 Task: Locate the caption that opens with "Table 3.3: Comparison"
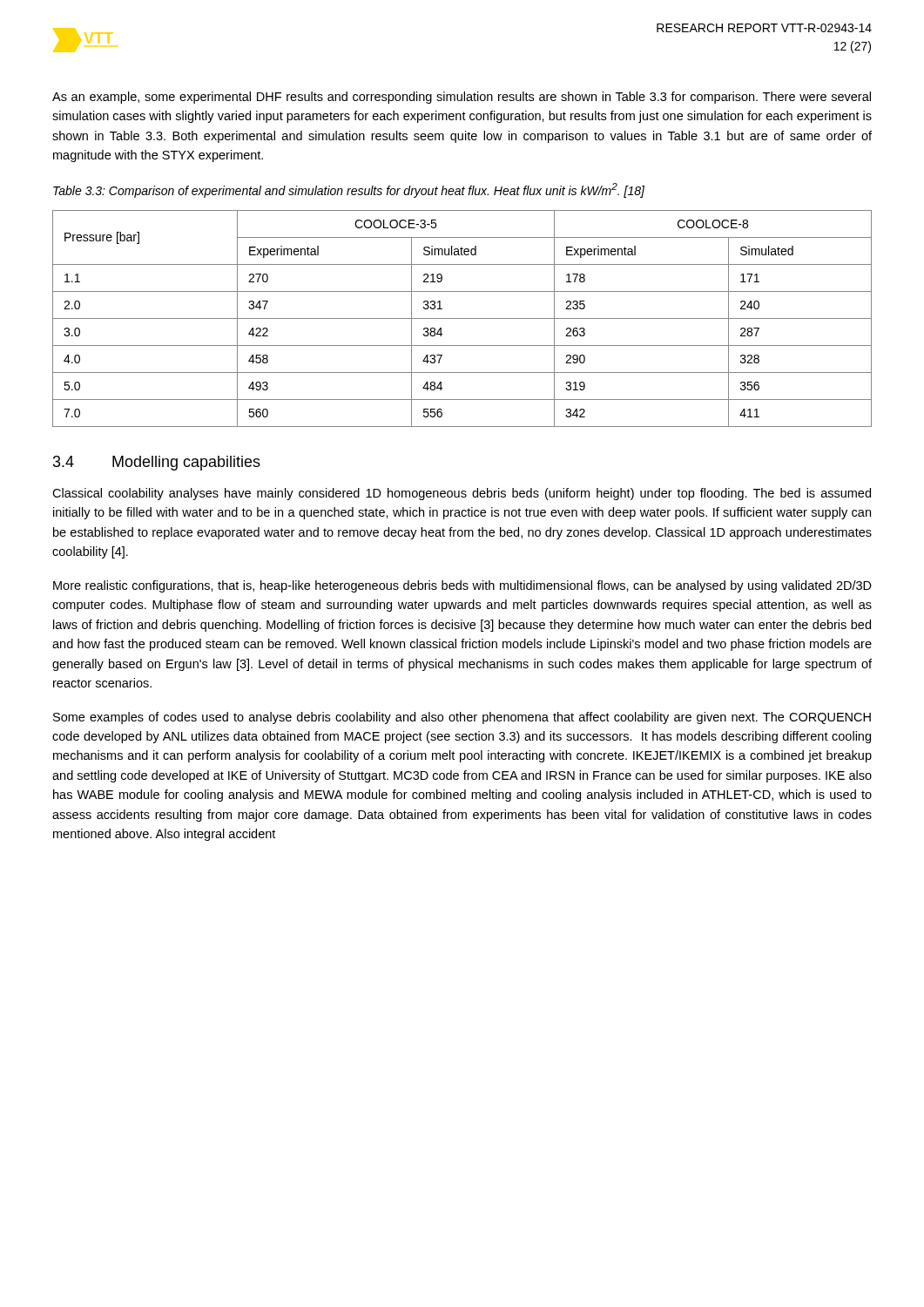(348, 189)
